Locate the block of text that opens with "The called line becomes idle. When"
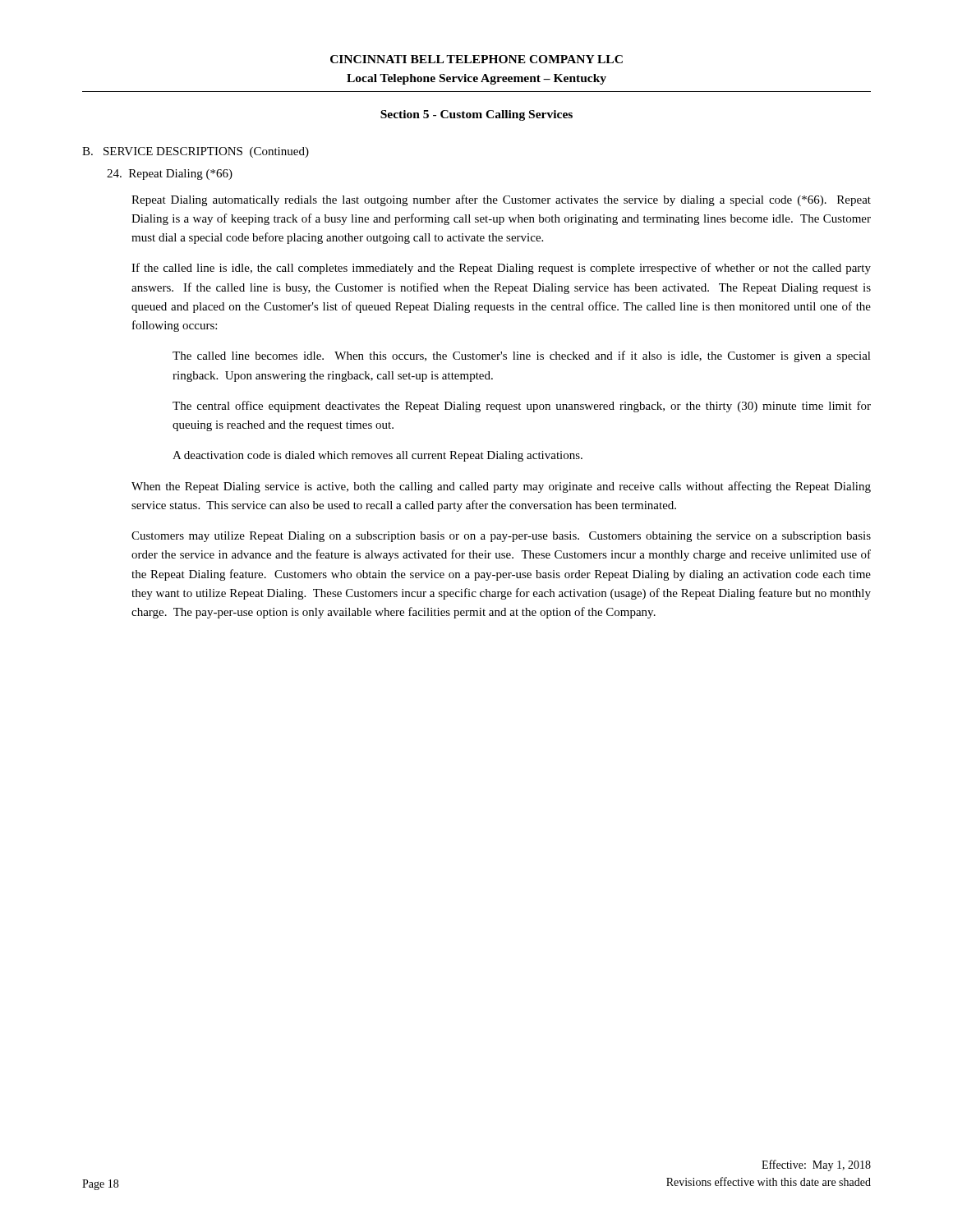Viewport: 953px width, 1232px height. pyautogui.click(x=522, y=365)
